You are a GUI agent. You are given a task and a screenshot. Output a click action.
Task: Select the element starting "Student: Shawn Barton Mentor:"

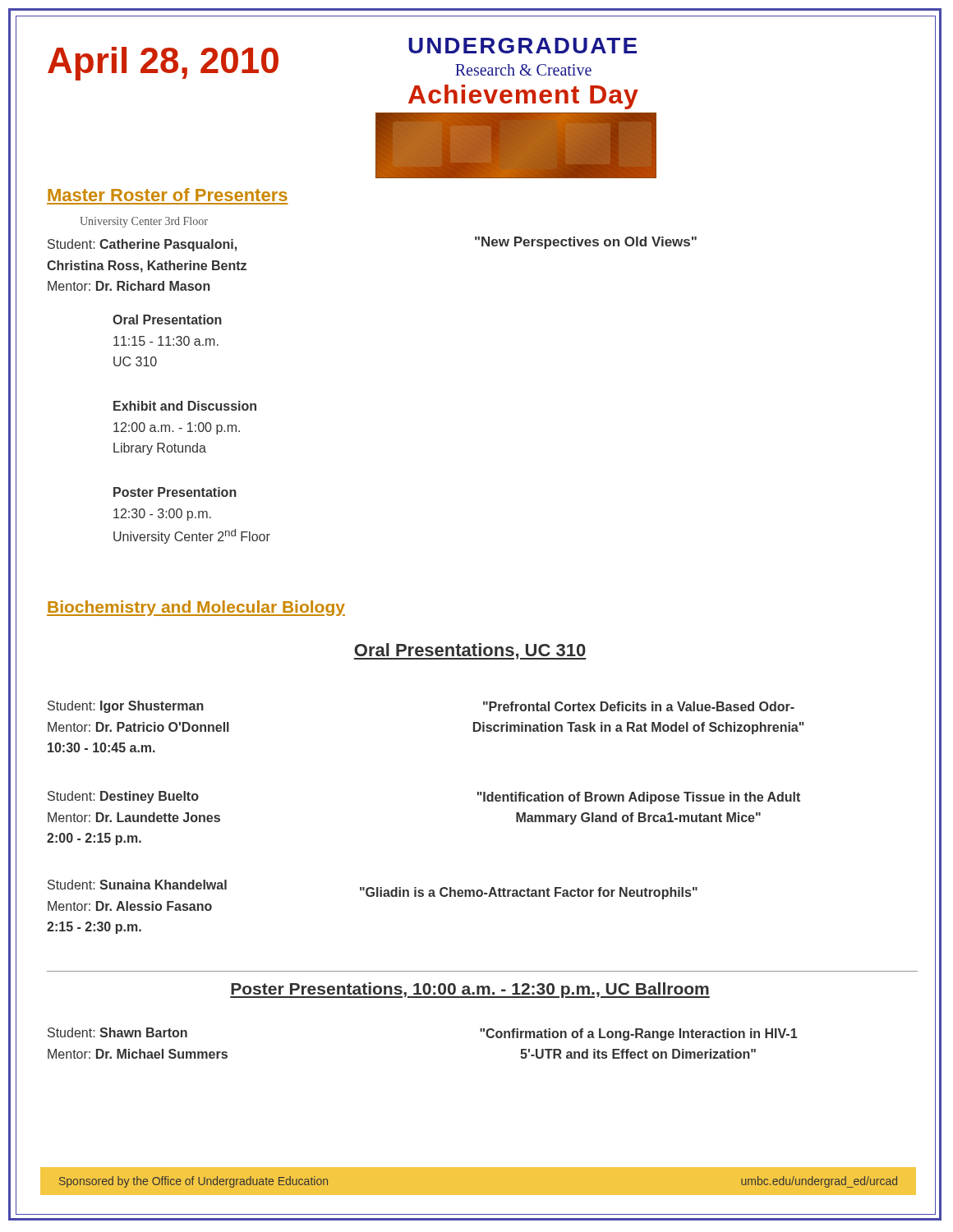coord(482,1044)
